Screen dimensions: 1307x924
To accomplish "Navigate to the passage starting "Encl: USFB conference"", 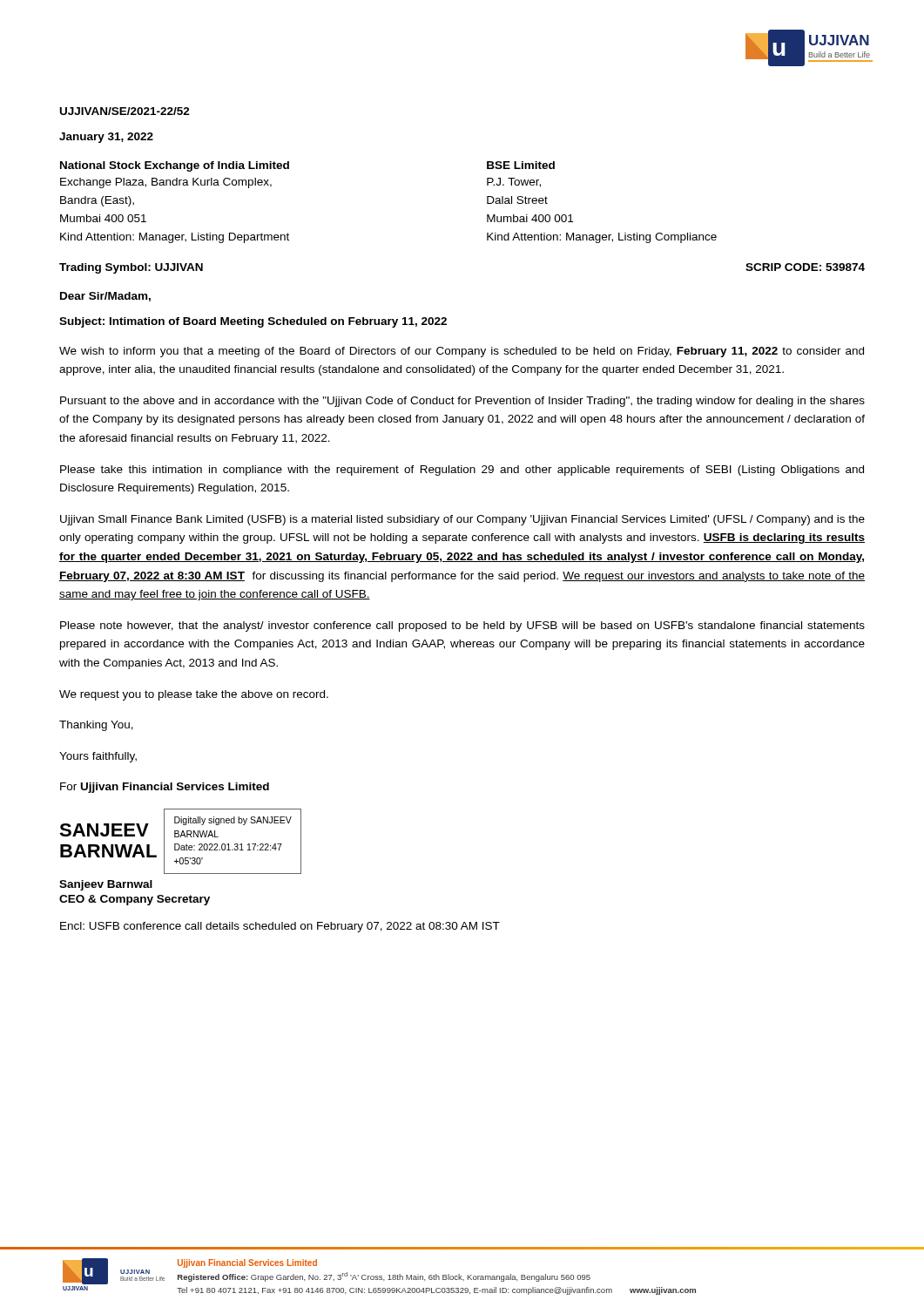I will click(279, 926).
